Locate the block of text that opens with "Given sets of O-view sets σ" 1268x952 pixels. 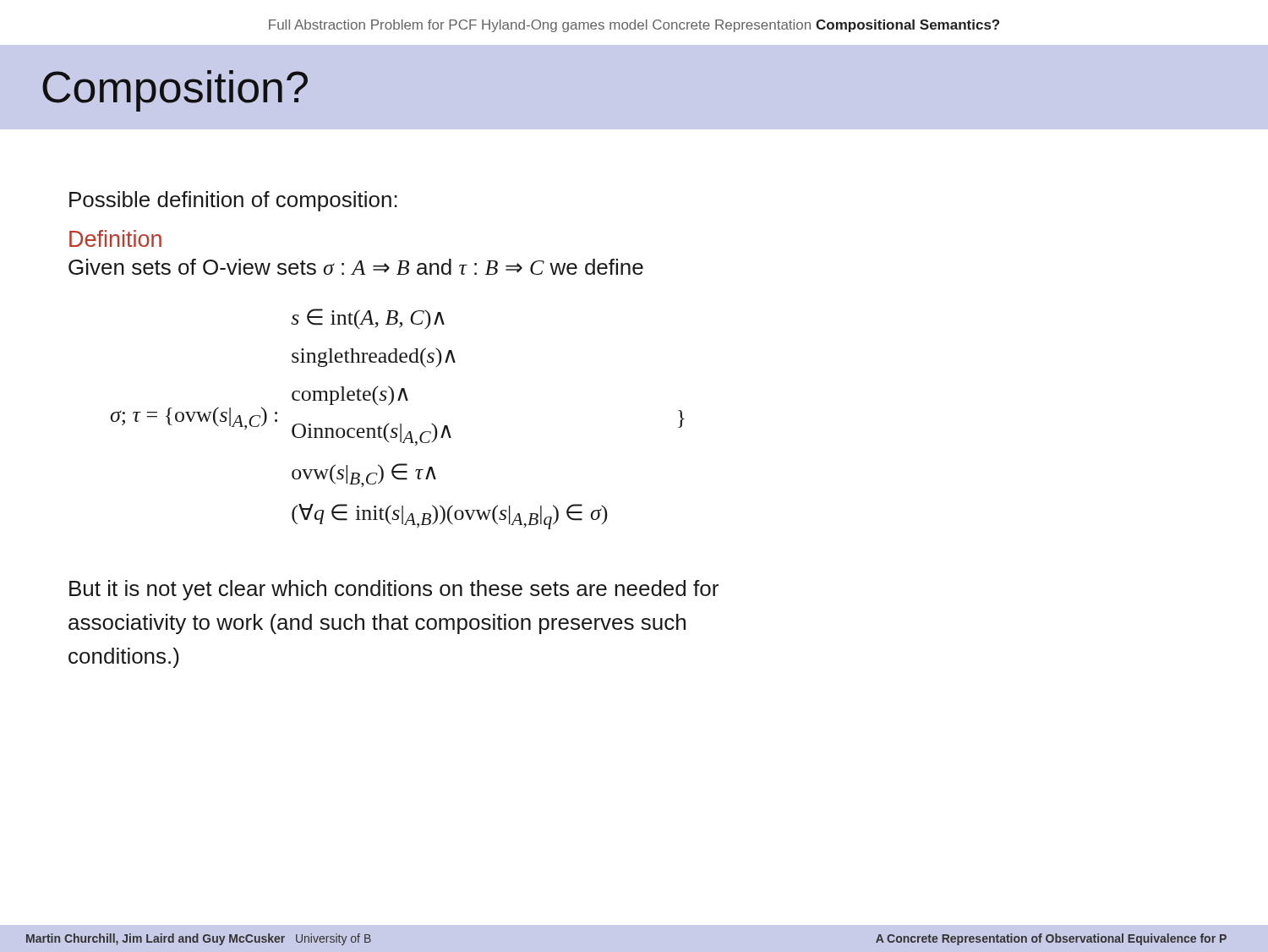point(356,267)
